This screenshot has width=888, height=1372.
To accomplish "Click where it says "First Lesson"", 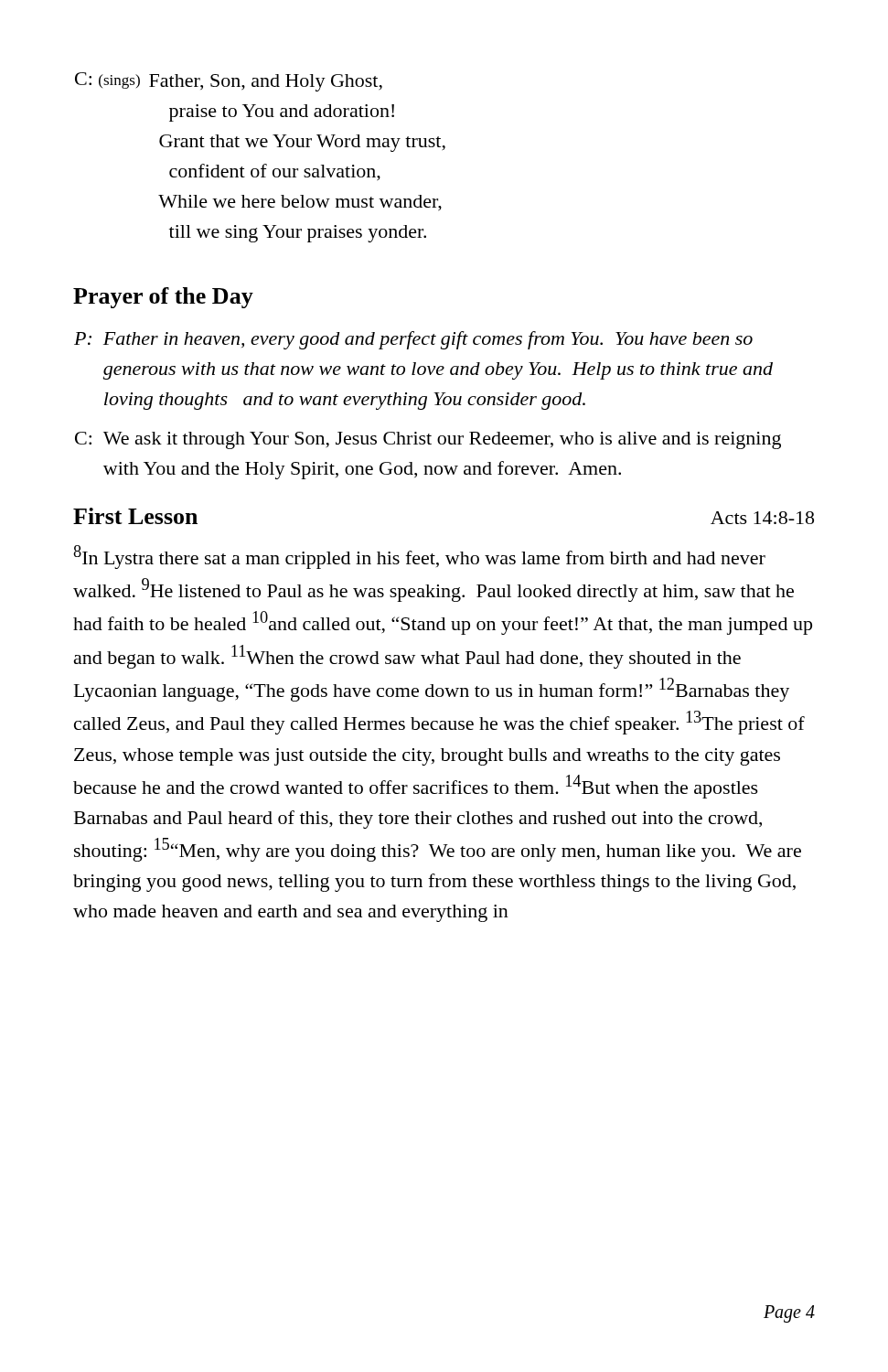I will click(136, 517).
